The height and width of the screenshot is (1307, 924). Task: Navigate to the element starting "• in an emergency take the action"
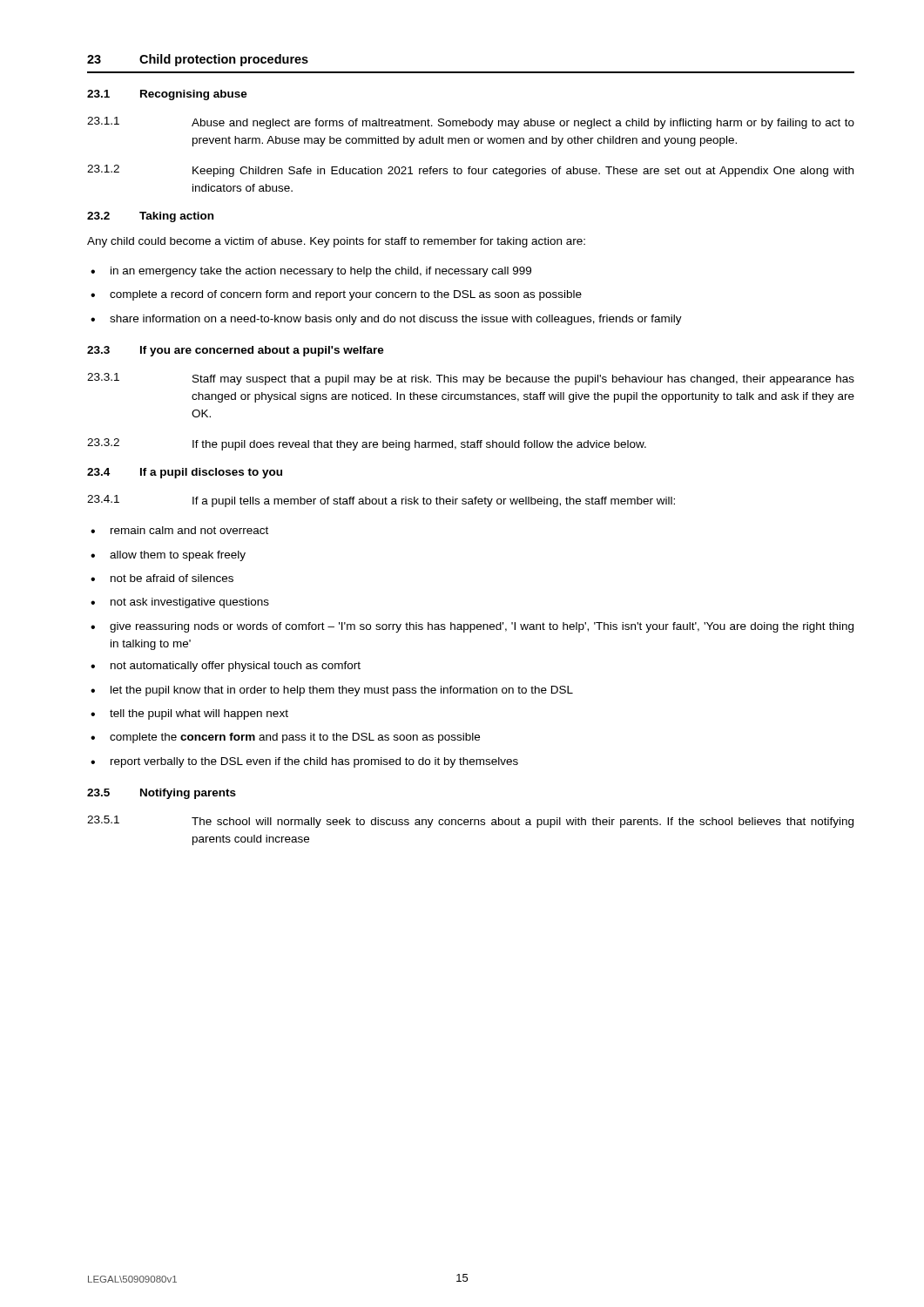(x=471, y=272)
